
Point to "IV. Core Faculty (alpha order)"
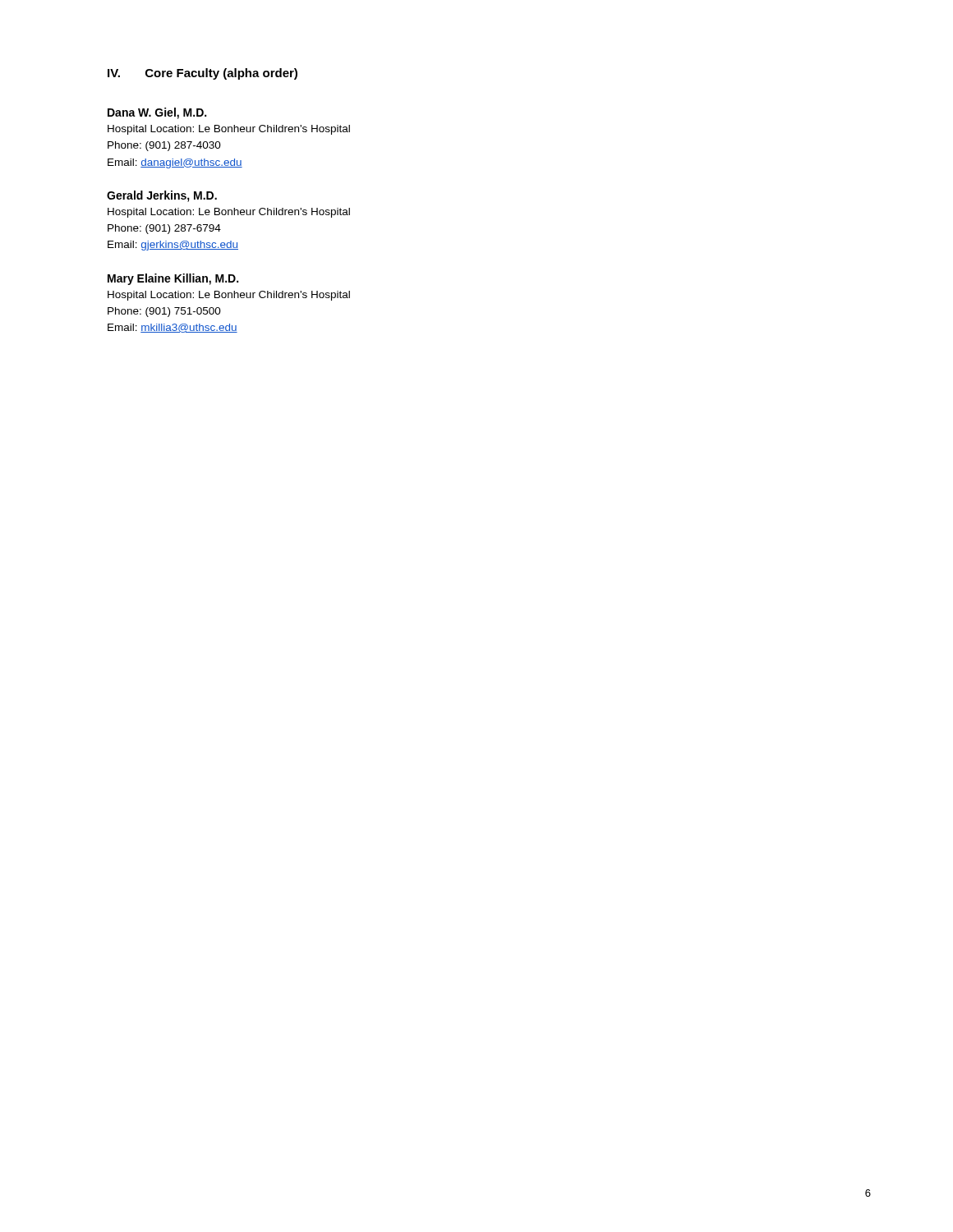202,73
